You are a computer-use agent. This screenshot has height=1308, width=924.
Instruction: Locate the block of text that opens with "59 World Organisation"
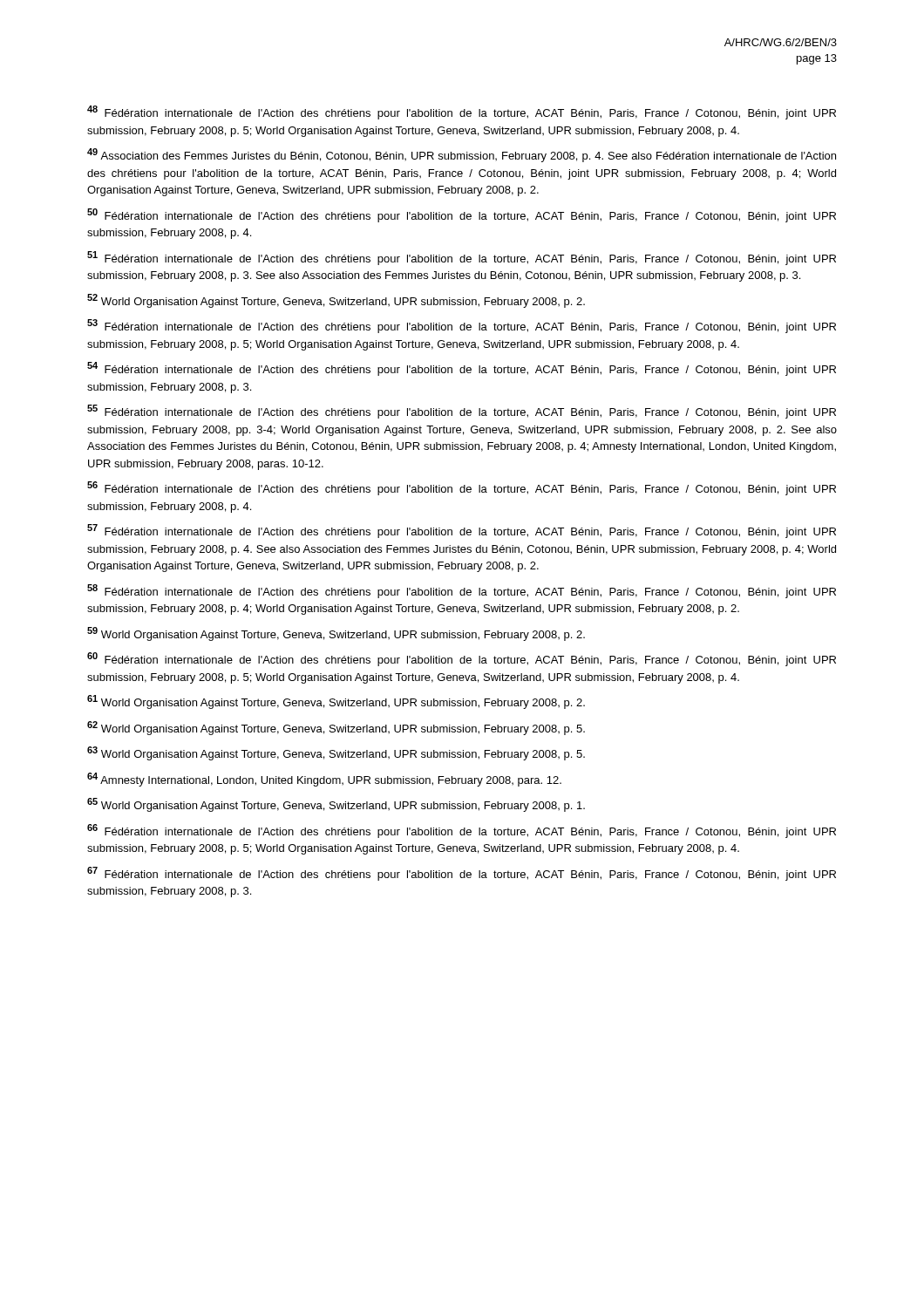(x=336, y=633)
